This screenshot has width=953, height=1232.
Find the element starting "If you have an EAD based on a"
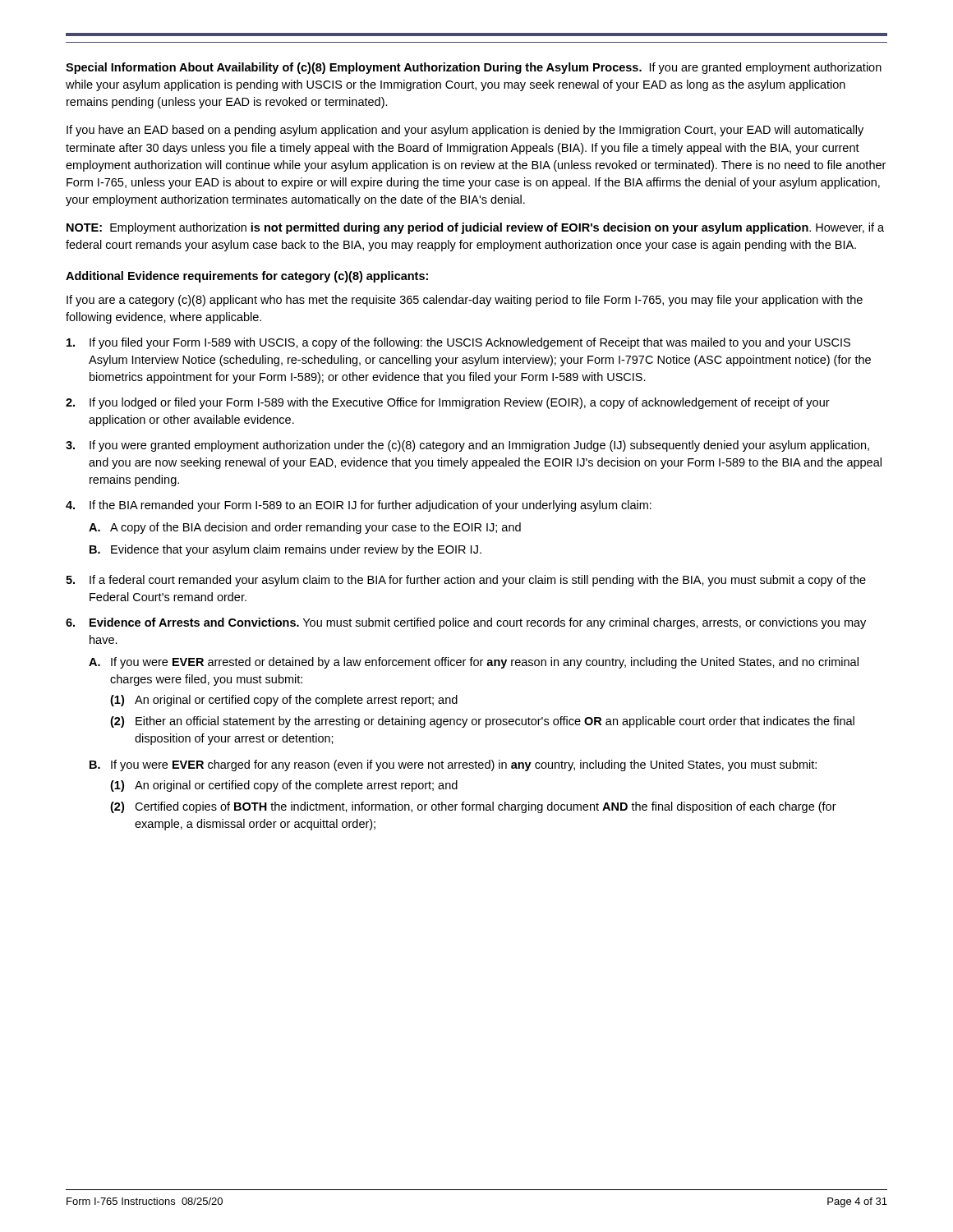[476, 165]
